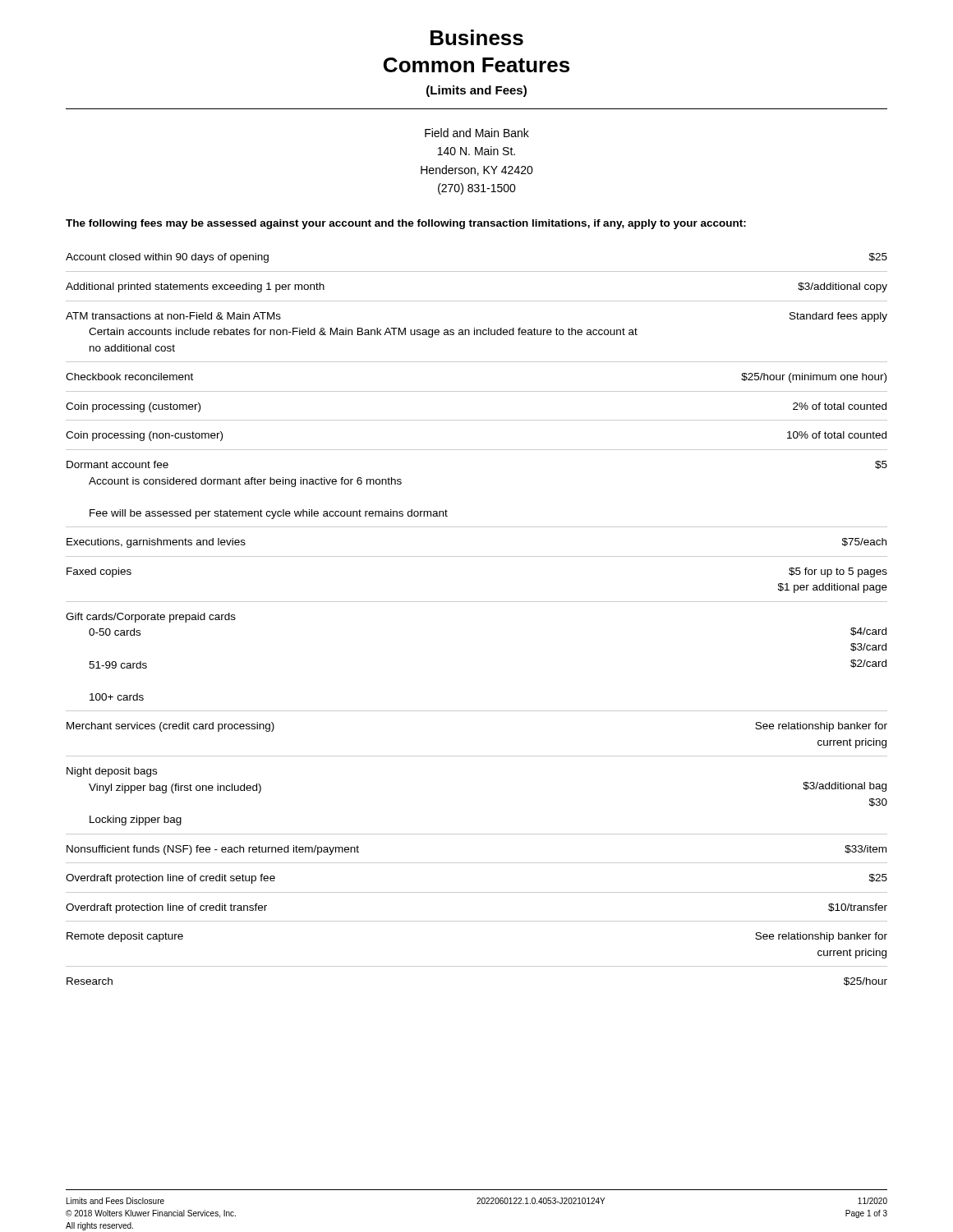Point to "(Limits and Fees)"
Screen dimensions: 1232x953
pyautogui.click(x=476, y=90)
